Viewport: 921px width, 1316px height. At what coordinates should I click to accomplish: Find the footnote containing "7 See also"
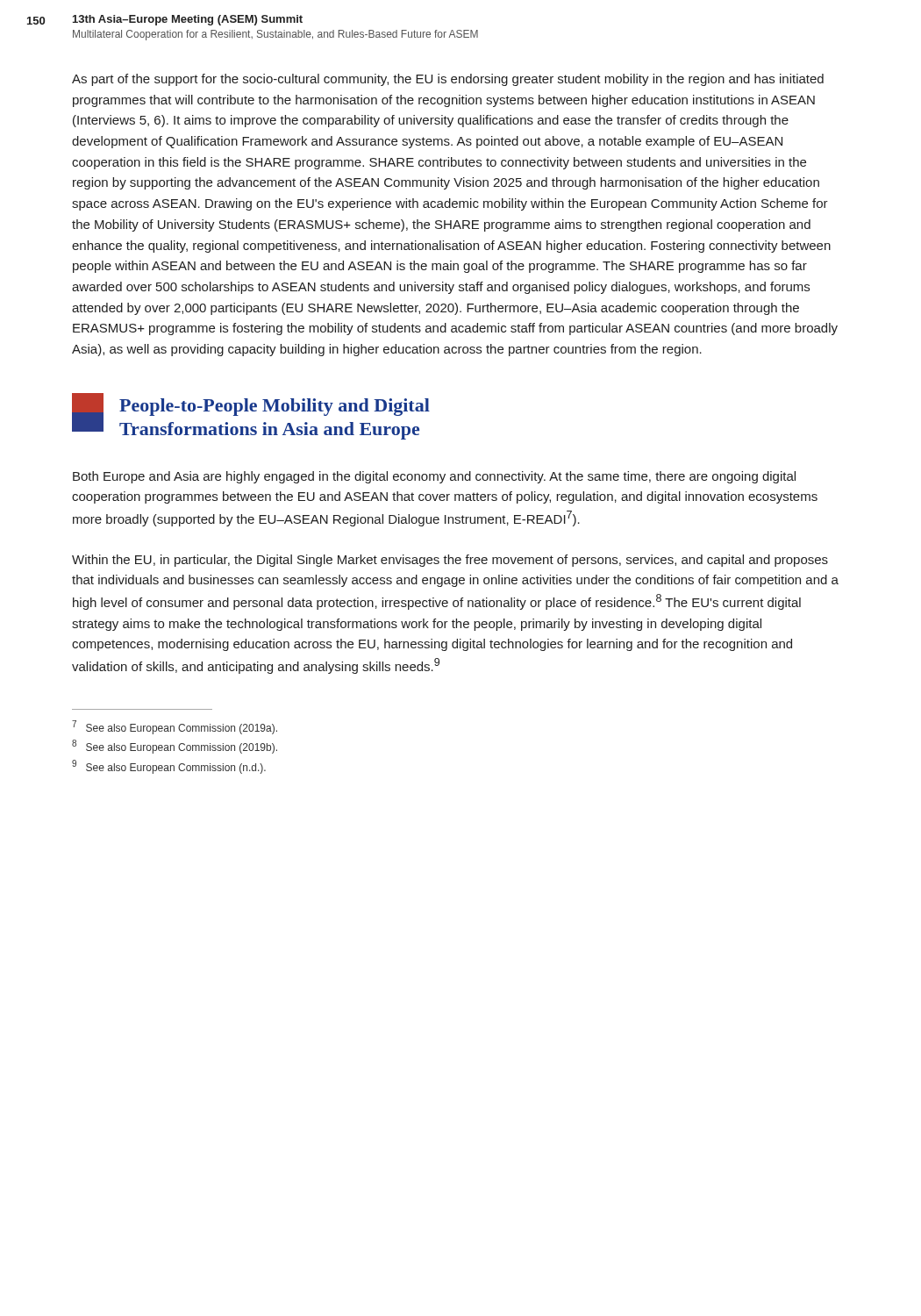click(175, 727)
